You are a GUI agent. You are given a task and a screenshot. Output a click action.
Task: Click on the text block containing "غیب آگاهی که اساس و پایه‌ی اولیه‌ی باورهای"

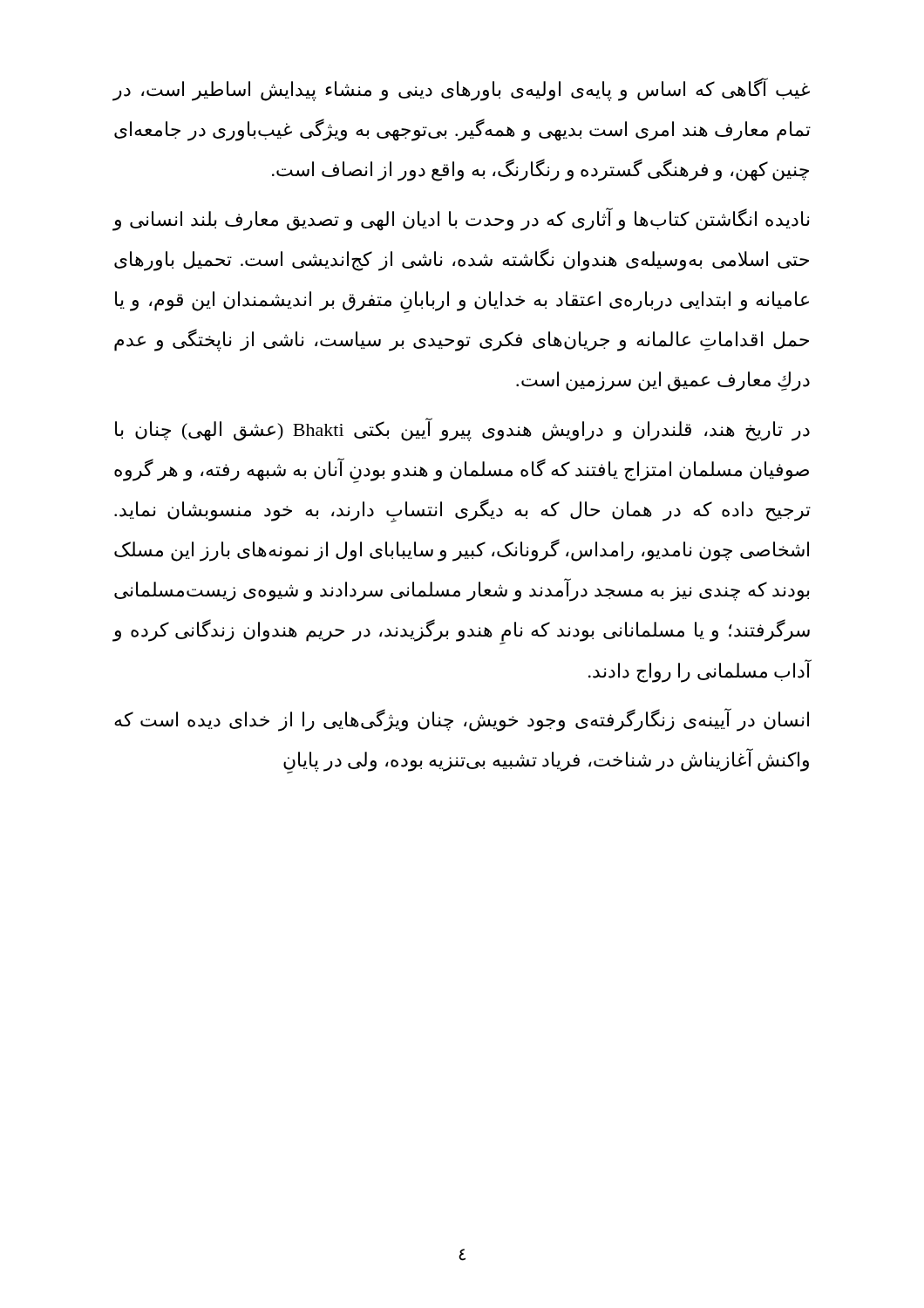[462, 130]
